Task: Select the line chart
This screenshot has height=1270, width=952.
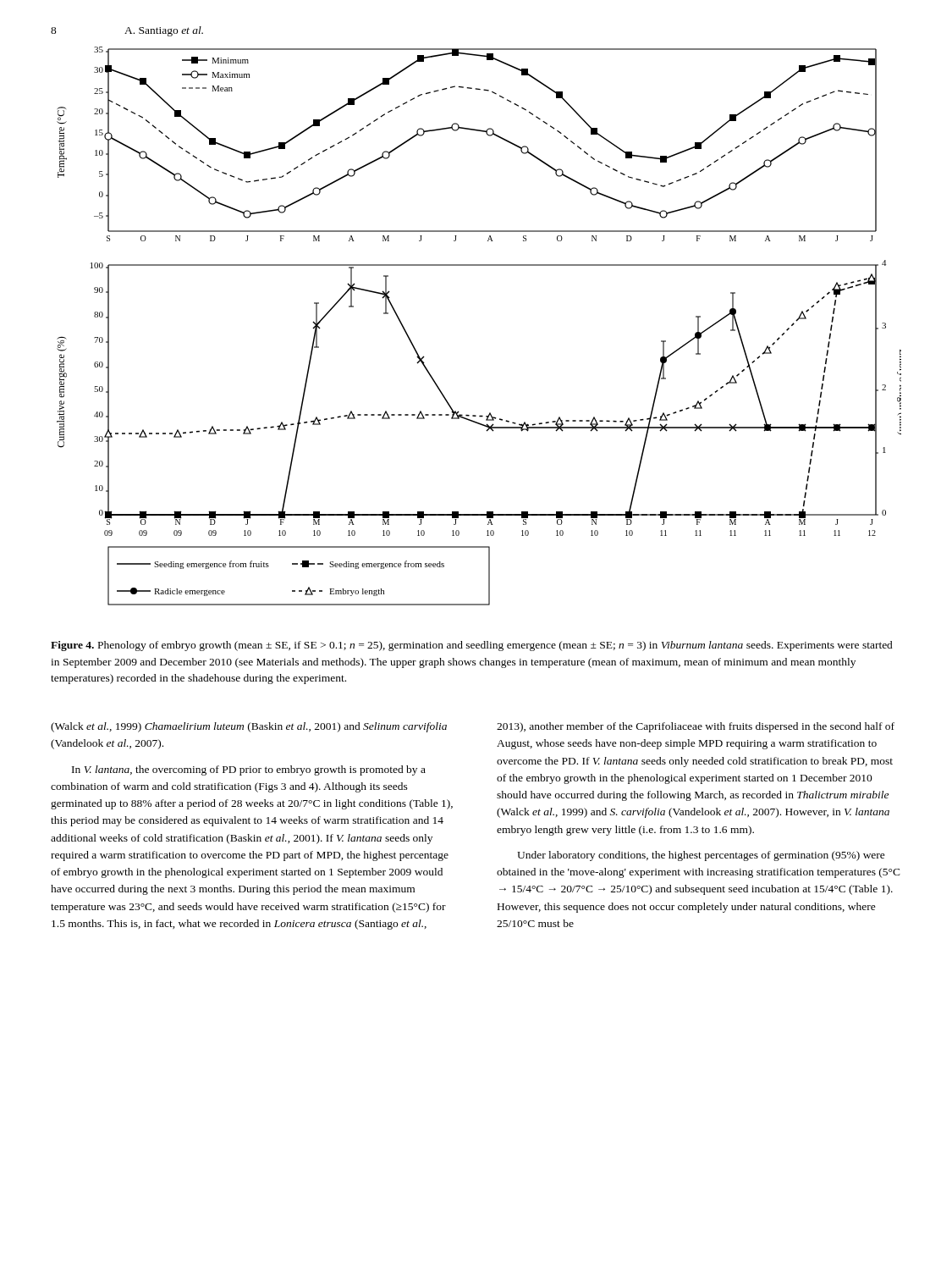Action: point(476,337)
